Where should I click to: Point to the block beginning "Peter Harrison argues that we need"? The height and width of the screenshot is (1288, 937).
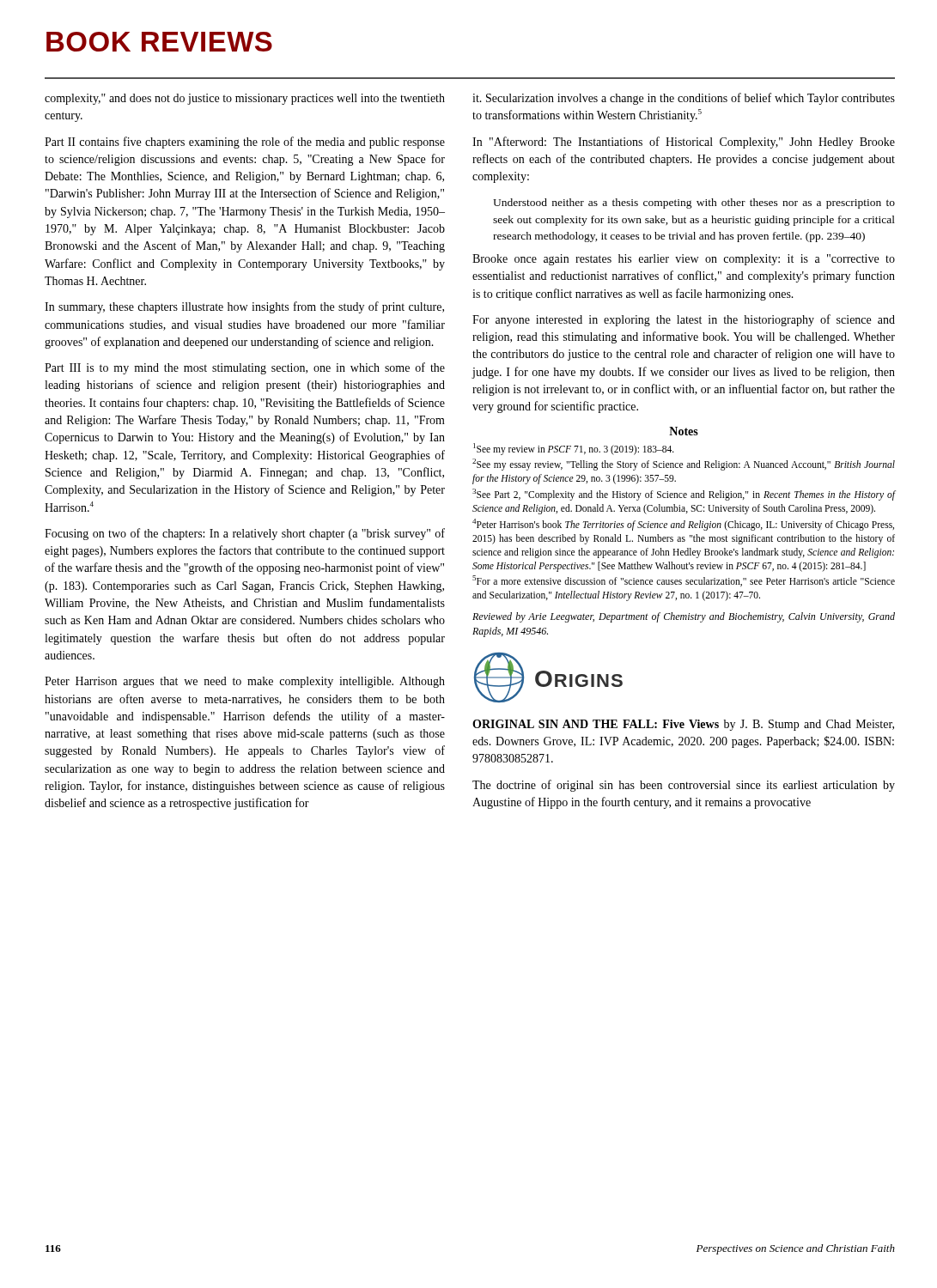coord(245,743)
